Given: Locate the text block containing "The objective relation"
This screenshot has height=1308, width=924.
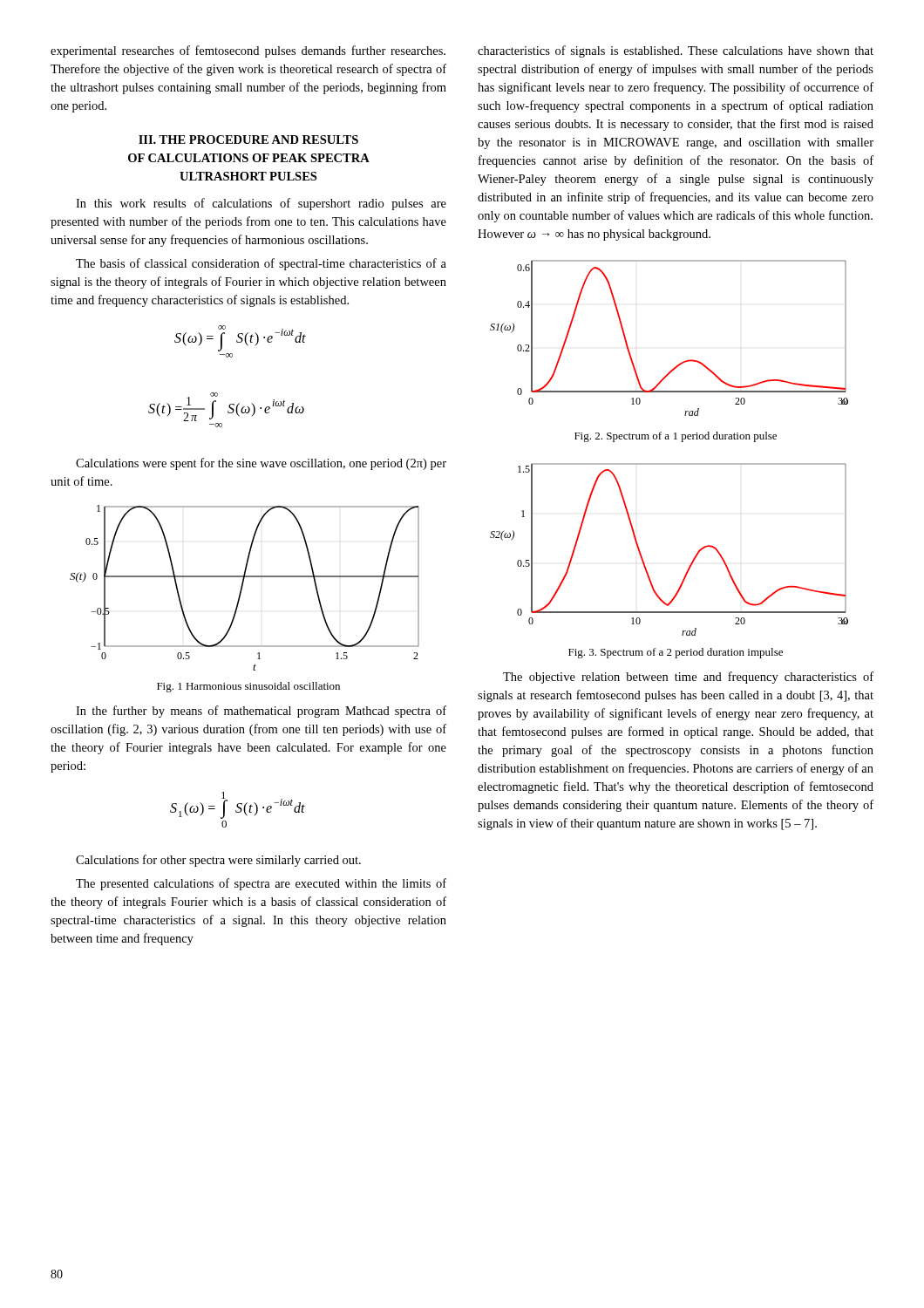Looking at the screenshot, I should (x=676, y=751).
